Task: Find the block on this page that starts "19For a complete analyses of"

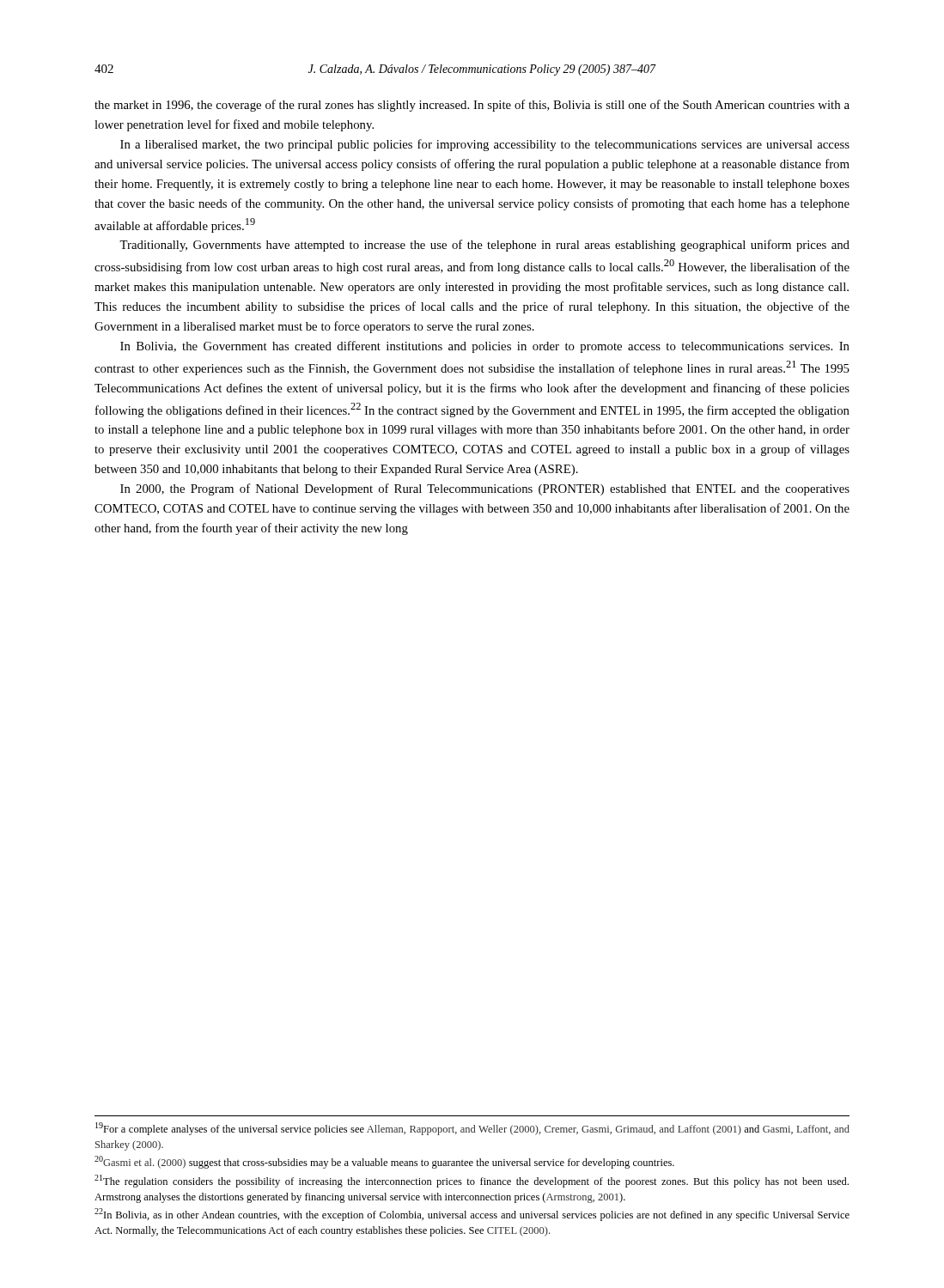Action: click(x=472, y=1136)
